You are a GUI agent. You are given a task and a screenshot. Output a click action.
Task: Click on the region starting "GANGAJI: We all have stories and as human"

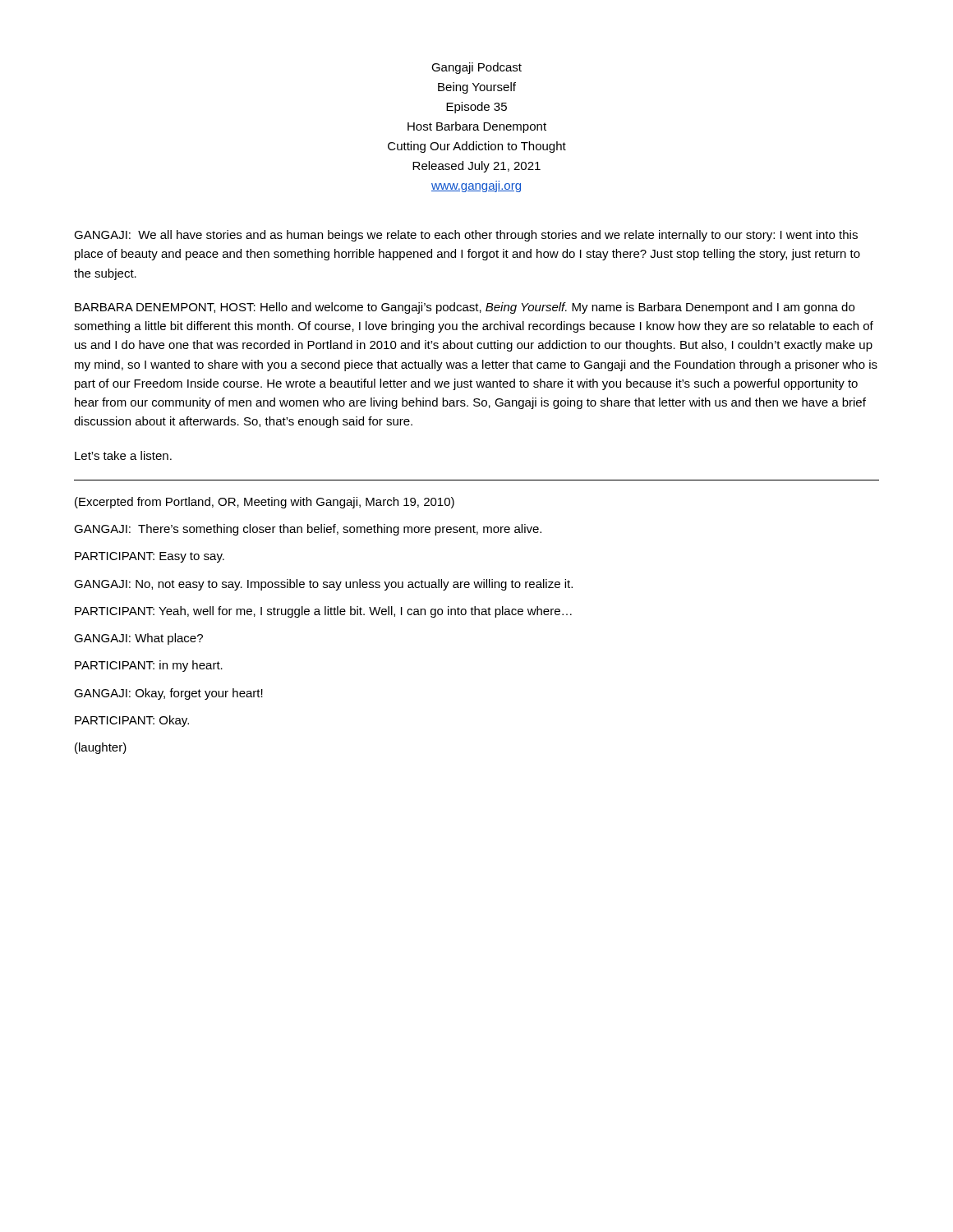(467, 254)
